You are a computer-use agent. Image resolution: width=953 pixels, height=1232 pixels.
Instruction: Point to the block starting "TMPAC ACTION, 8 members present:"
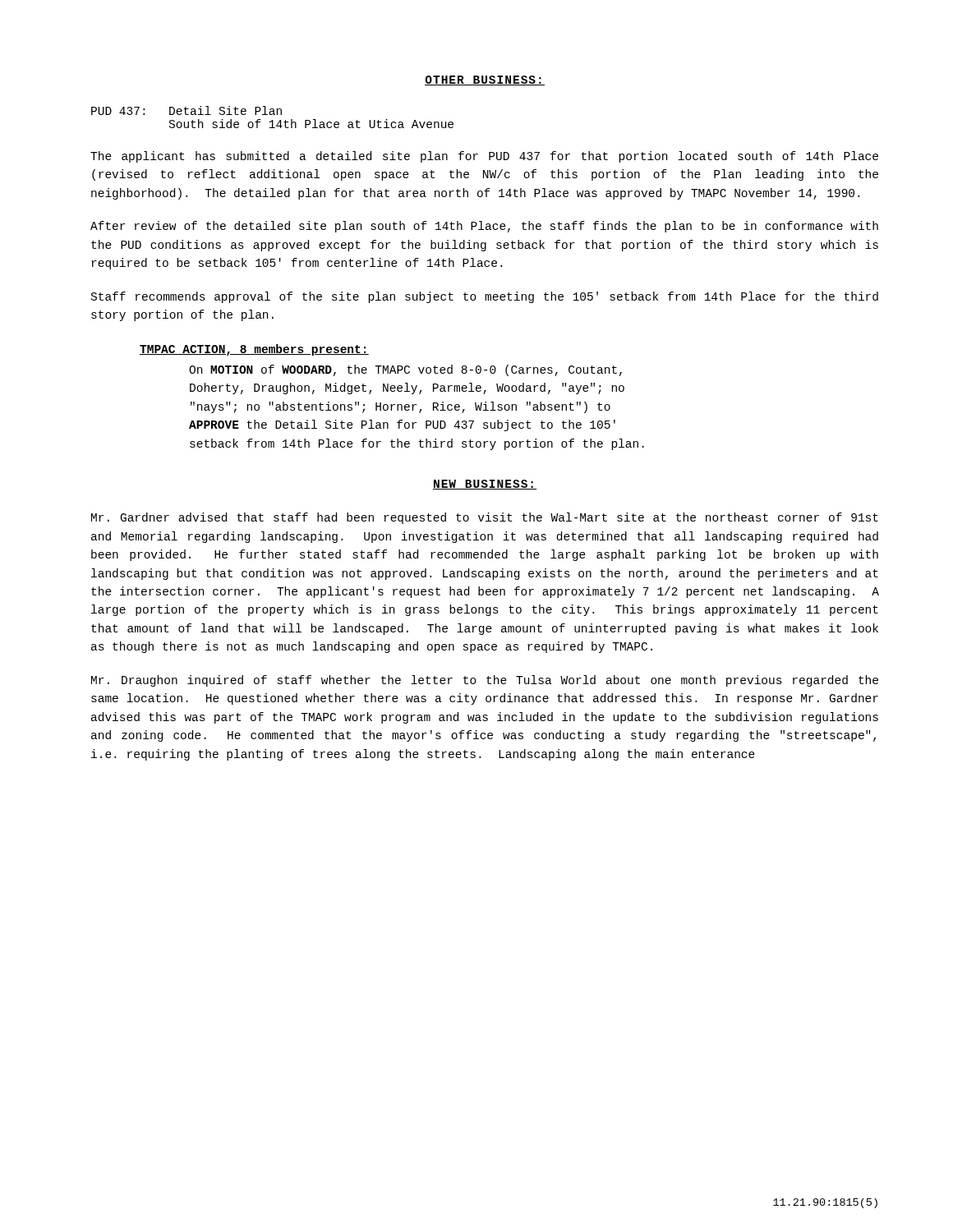485,398
